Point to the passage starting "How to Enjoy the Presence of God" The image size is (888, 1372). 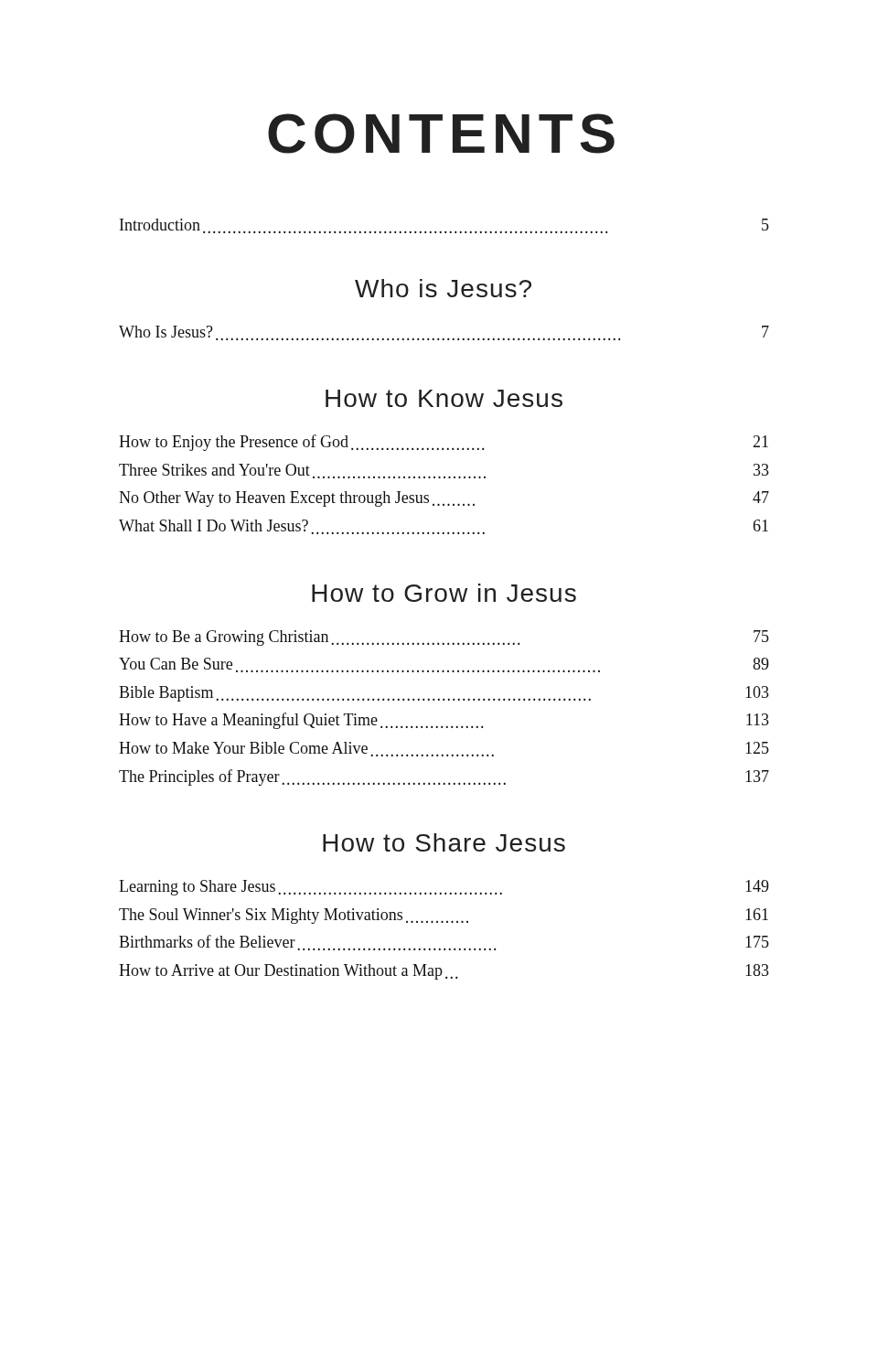coord(444,442)
